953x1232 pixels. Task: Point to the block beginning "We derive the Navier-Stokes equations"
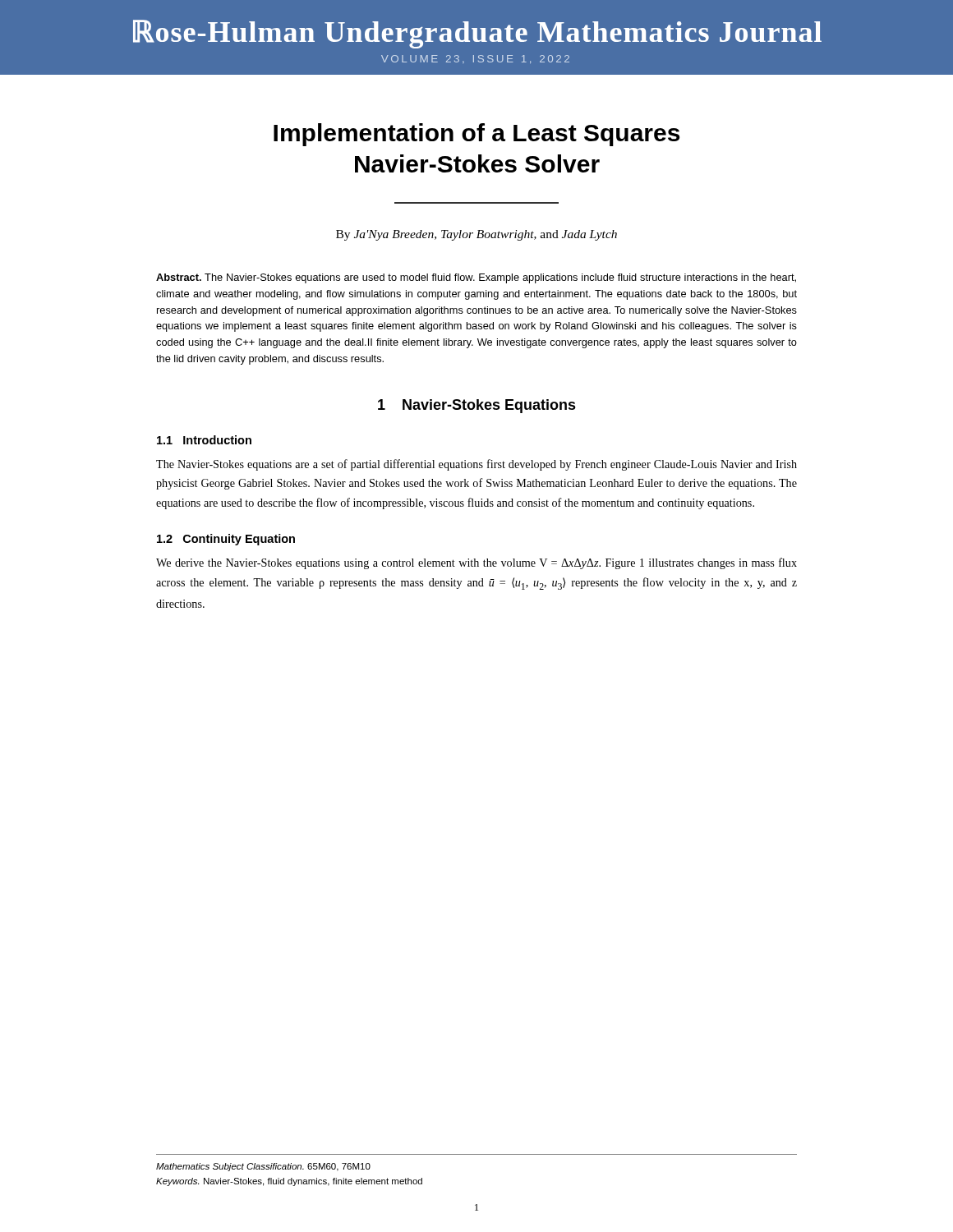(x=476, y=583)
